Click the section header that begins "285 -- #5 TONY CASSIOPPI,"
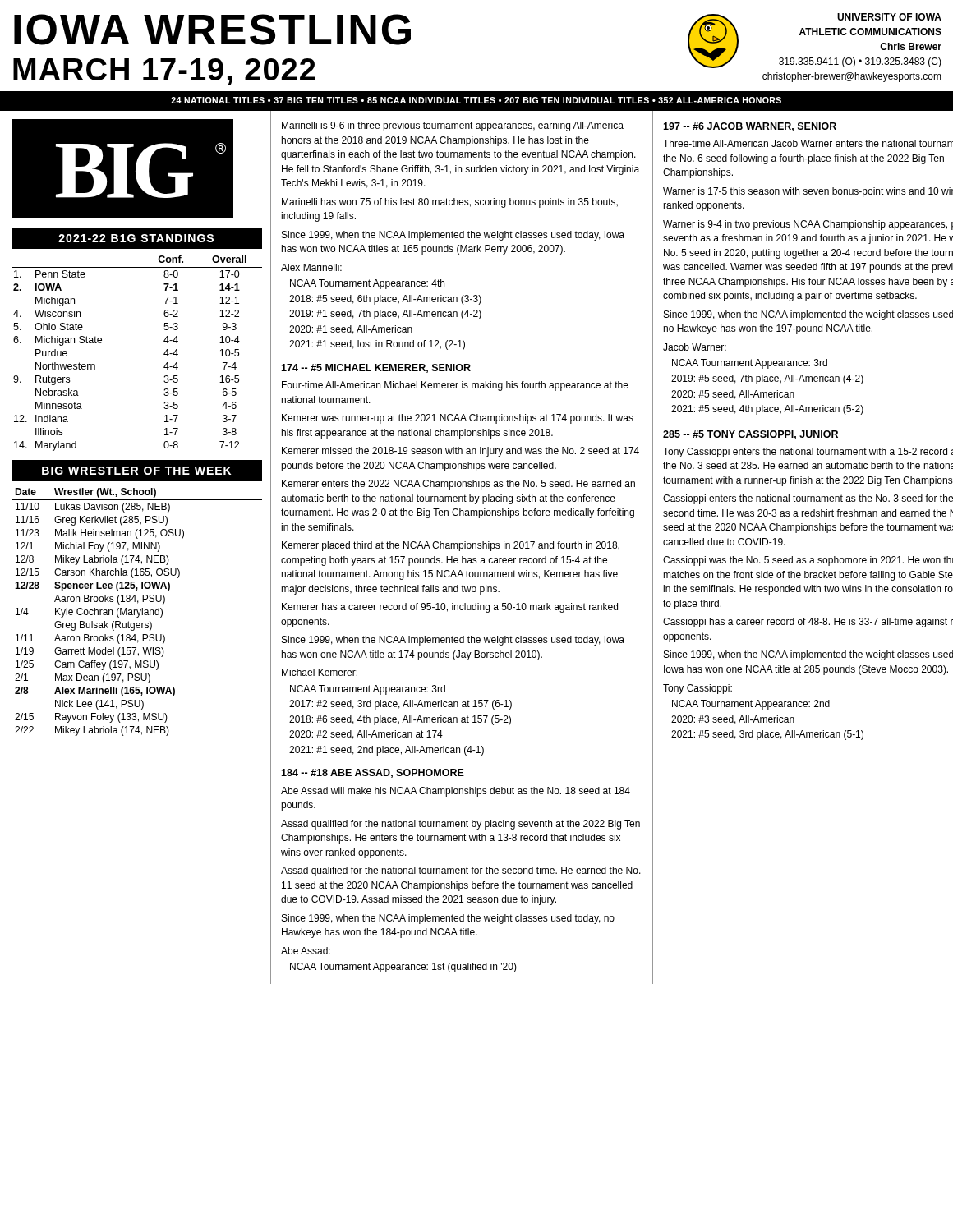 click(751, 434)
